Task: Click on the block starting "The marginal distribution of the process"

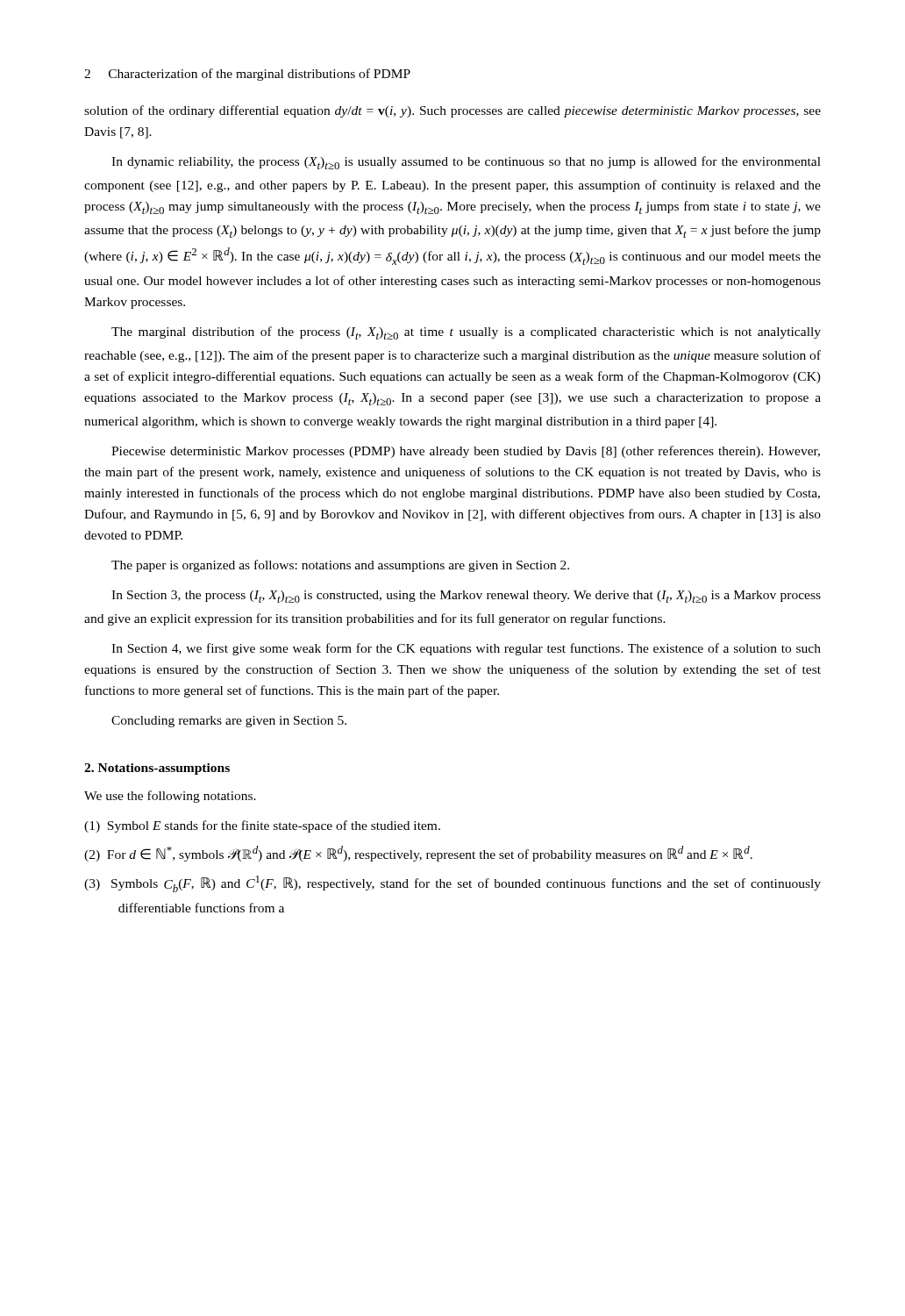Action: pos(452,376)
